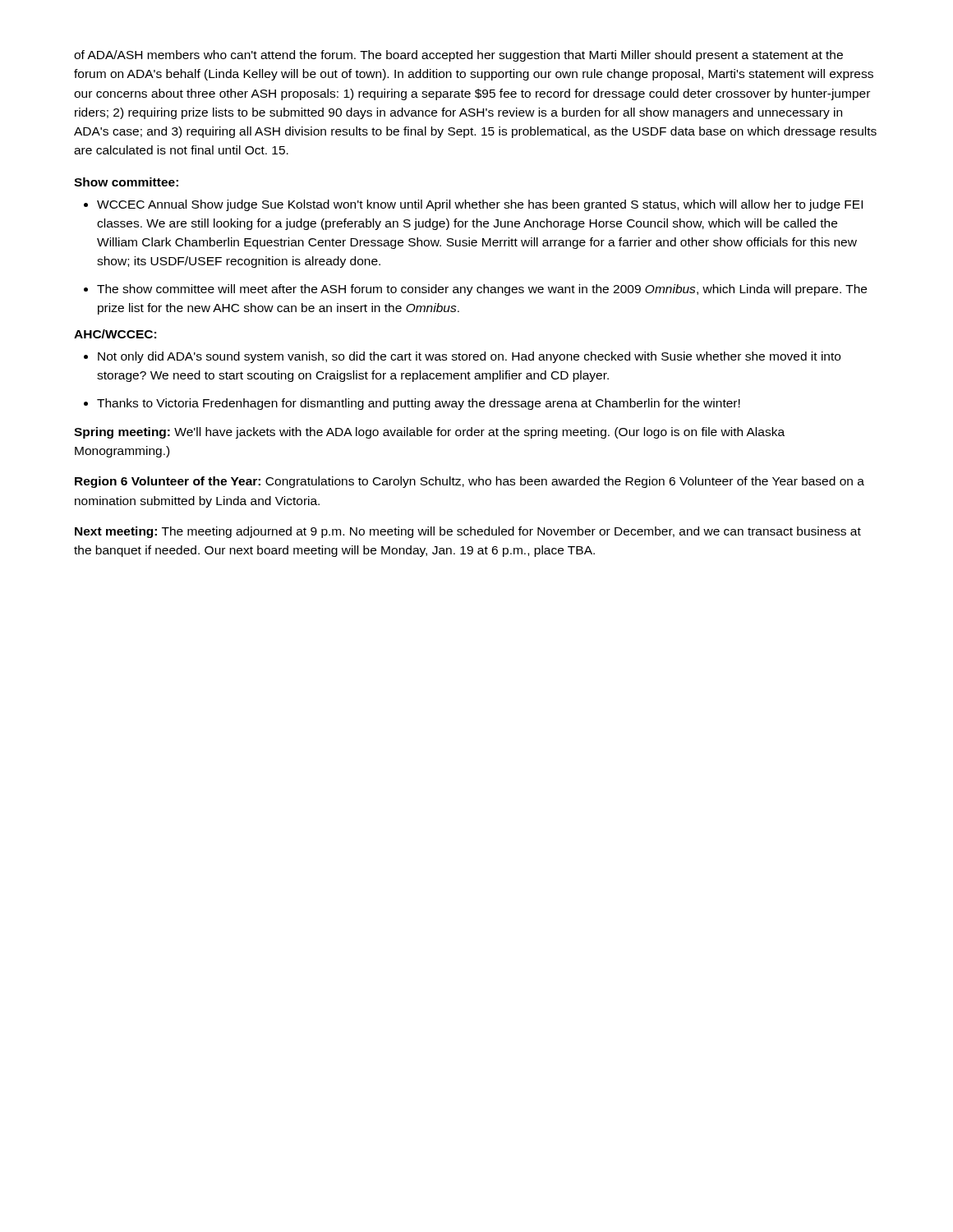Navigate to the element starting "Show committee:"
This screenshot has width=953, height=1232.
tap(127, 182)
